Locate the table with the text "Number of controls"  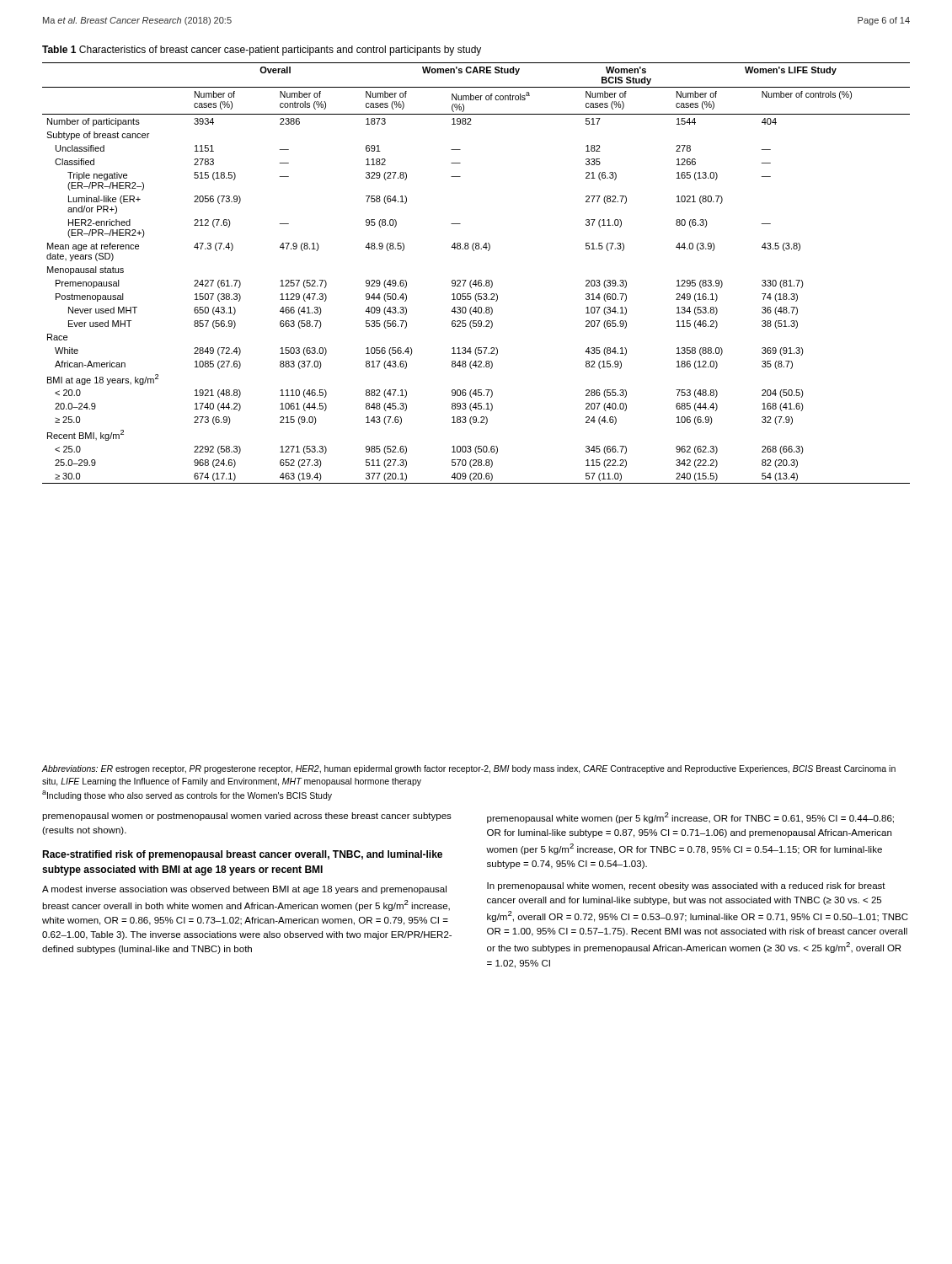(476, 273)
